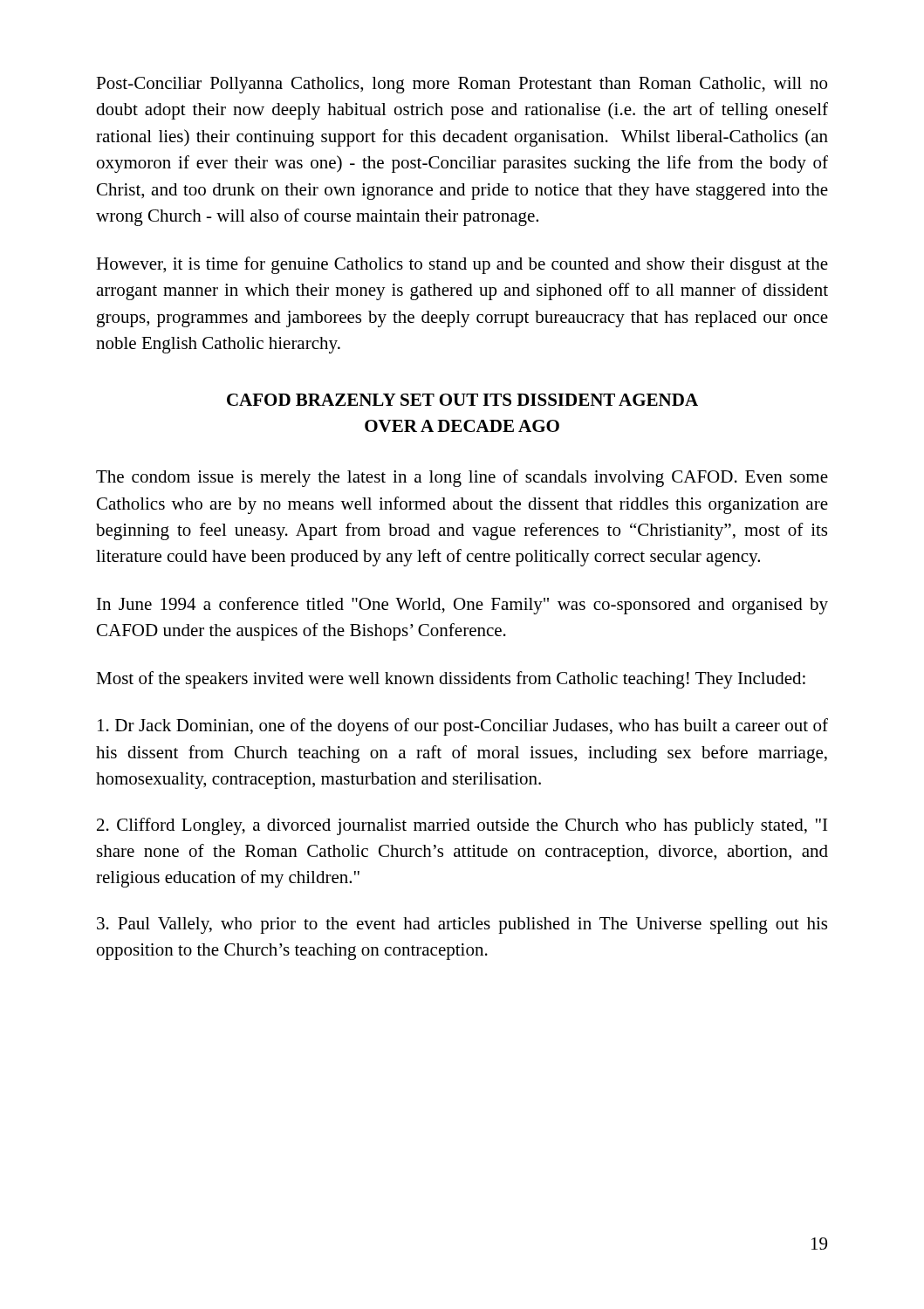Find the passage starting "2. Clifford Longley, a divorced journalist married"
This screenshot has width=924, height=1309.
click(x=462, y=851)
